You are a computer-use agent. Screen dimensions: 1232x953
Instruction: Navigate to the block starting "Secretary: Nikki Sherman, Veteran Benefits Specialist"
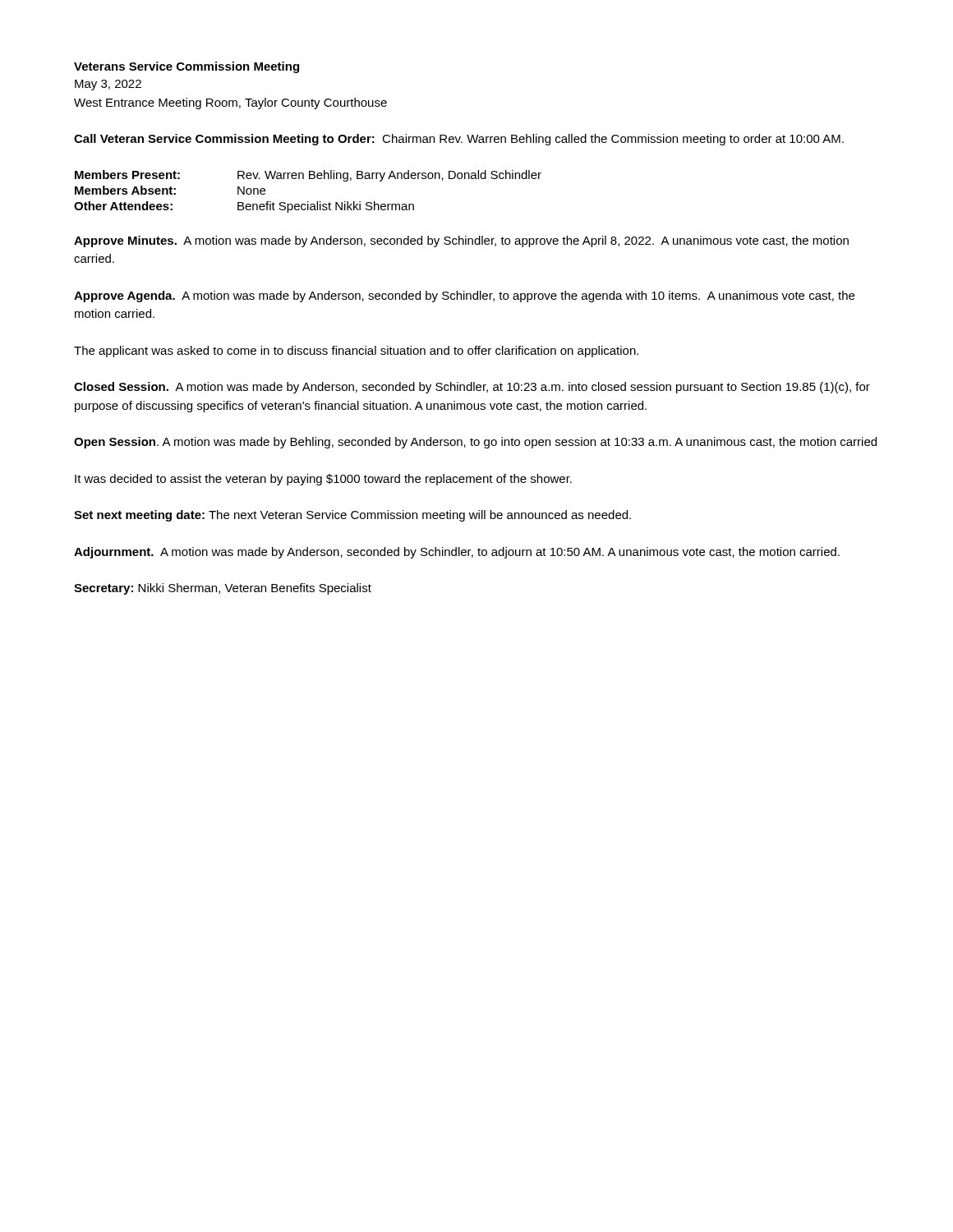click(x=223, y=588)
